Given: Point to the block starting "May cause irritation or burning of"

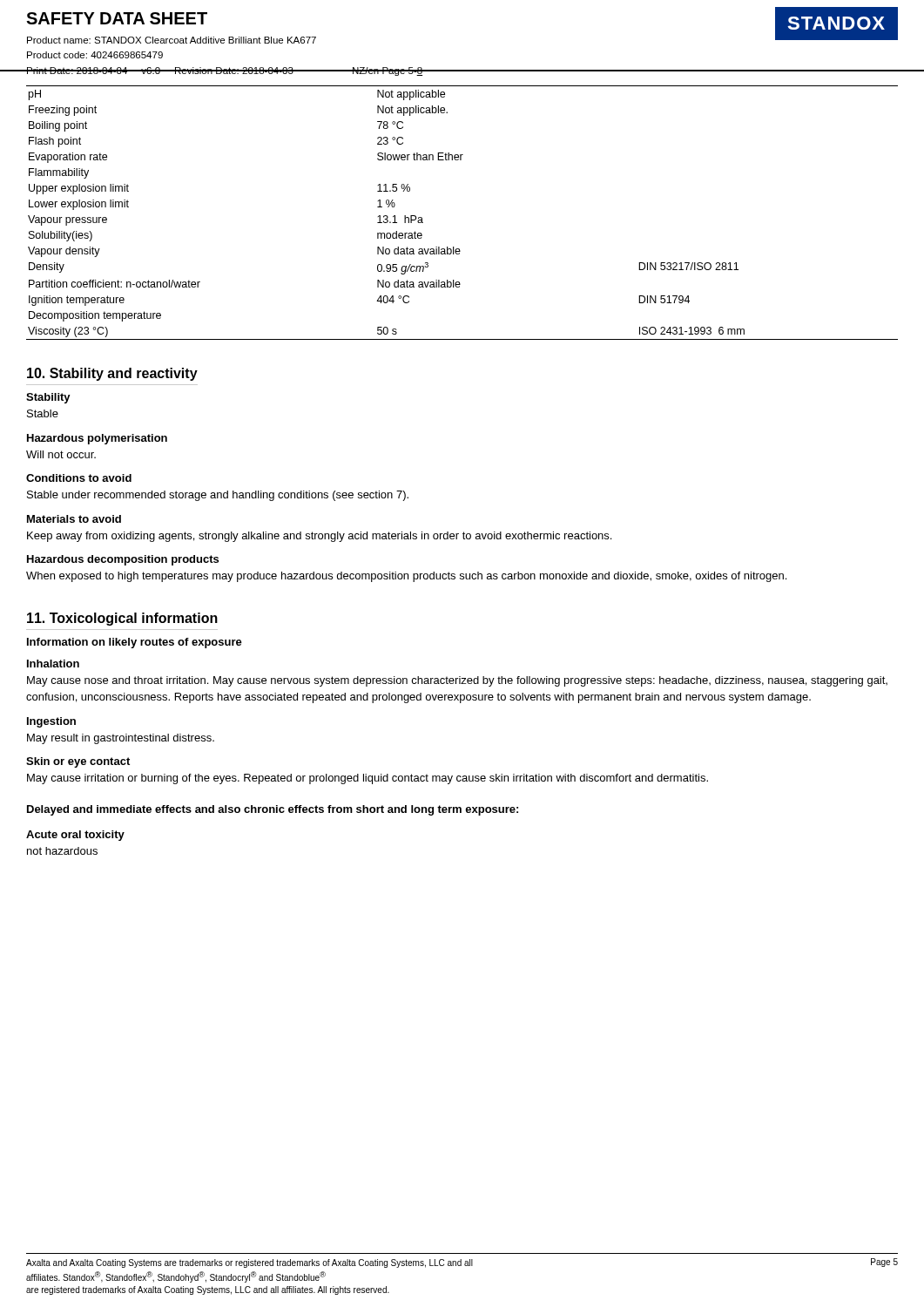Looking at the screenshot, I should pos(368,778).
